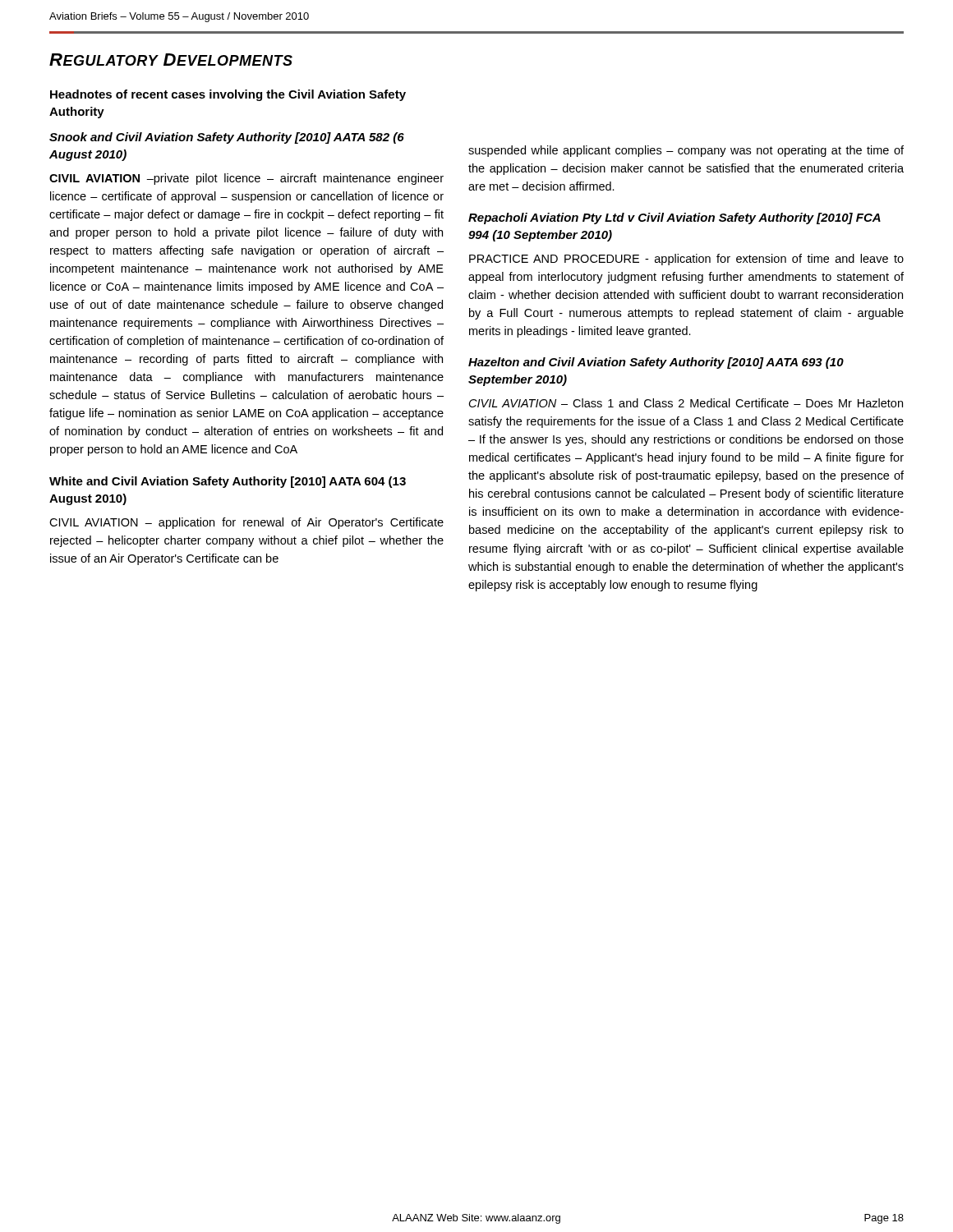Select the text block with the text "CIVIL AVIATION – Class"
The width and height of the screenshot is (953, 1232).
[686, 494]
